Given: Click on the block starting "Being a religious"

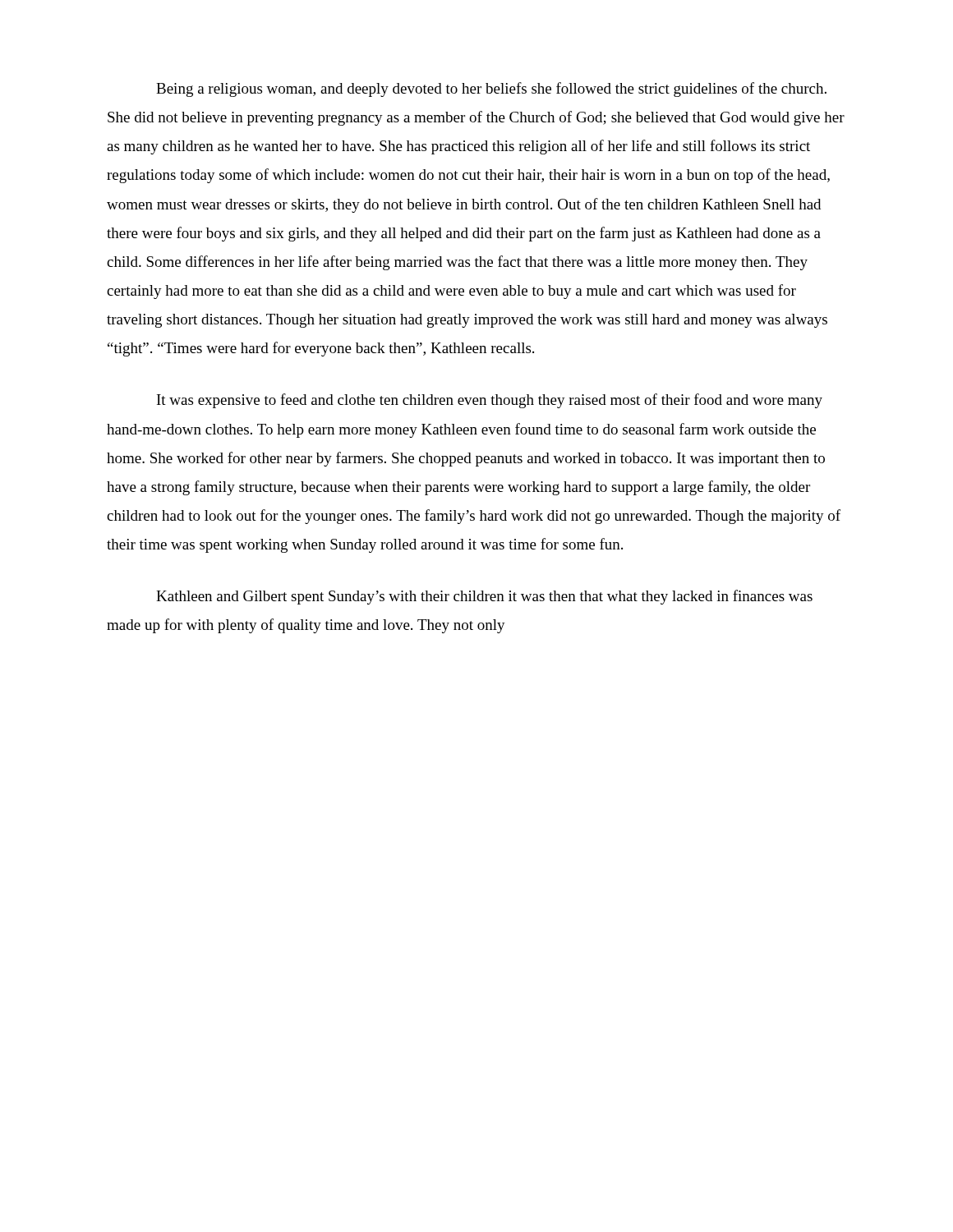Looking at the screenshot, I should point(476,218).
